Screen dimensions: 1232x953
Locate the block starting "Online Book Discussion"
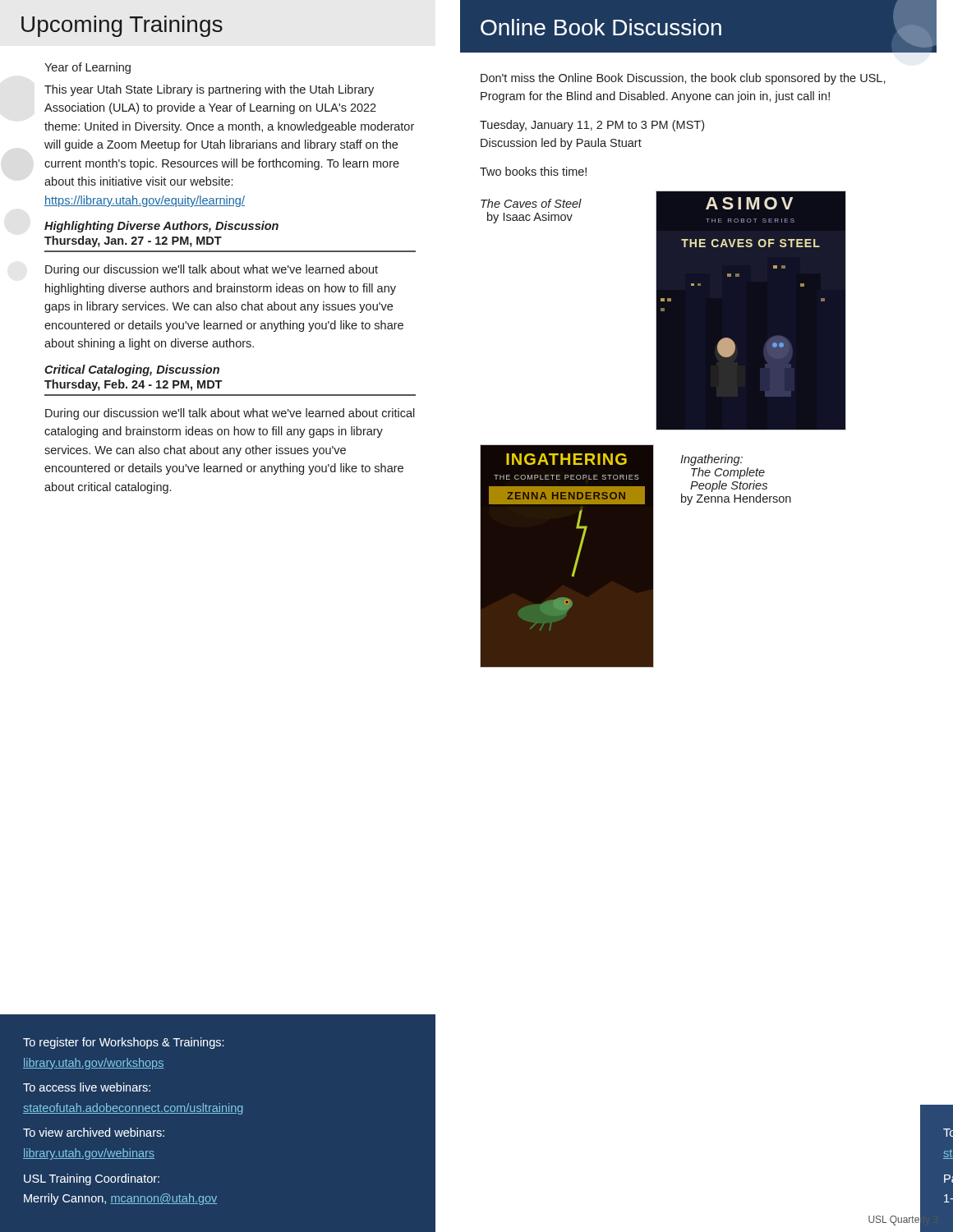click(x=708, y=26)
